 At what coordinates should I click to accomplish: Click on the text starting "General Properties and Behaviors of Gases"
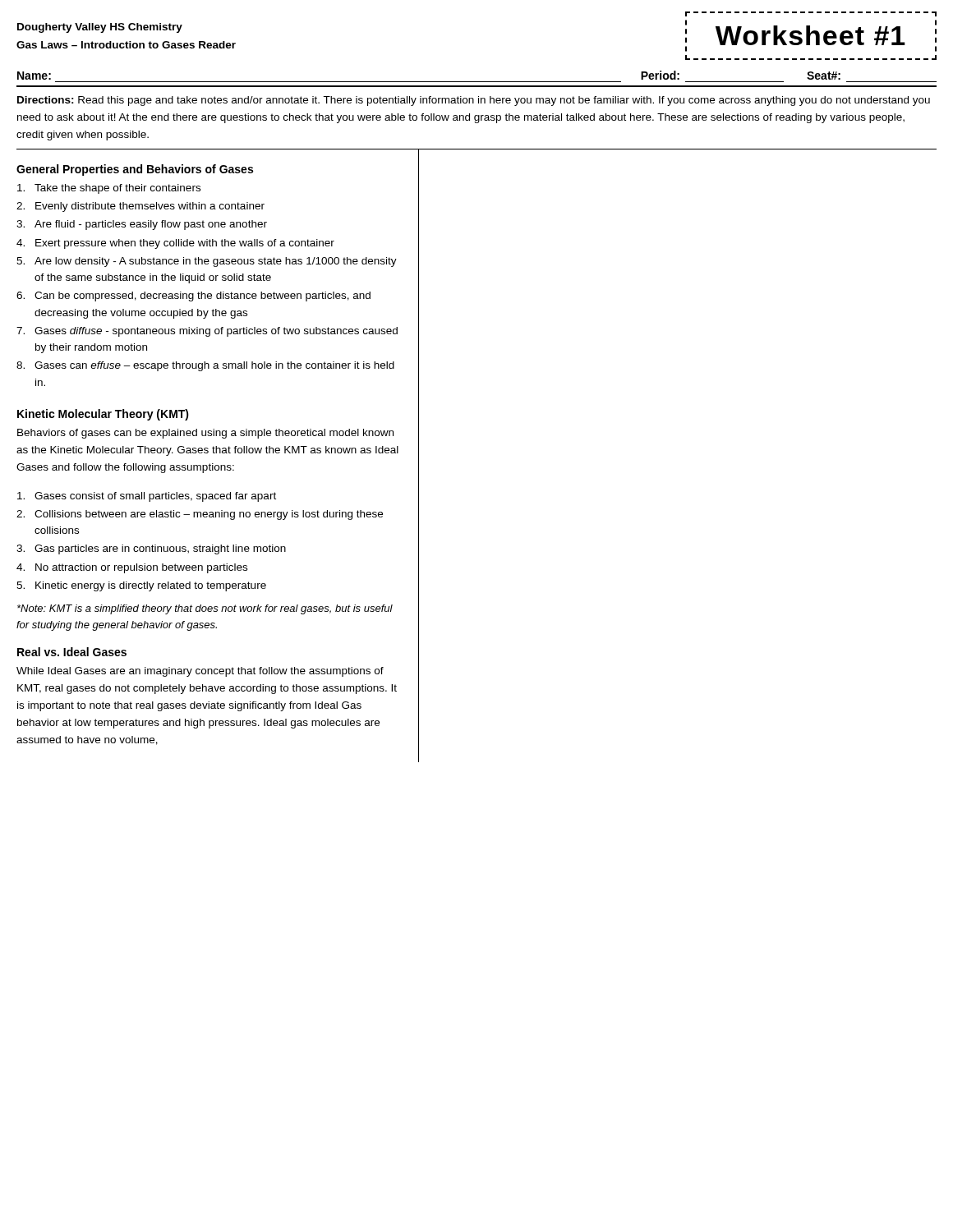tap(135, 169)
